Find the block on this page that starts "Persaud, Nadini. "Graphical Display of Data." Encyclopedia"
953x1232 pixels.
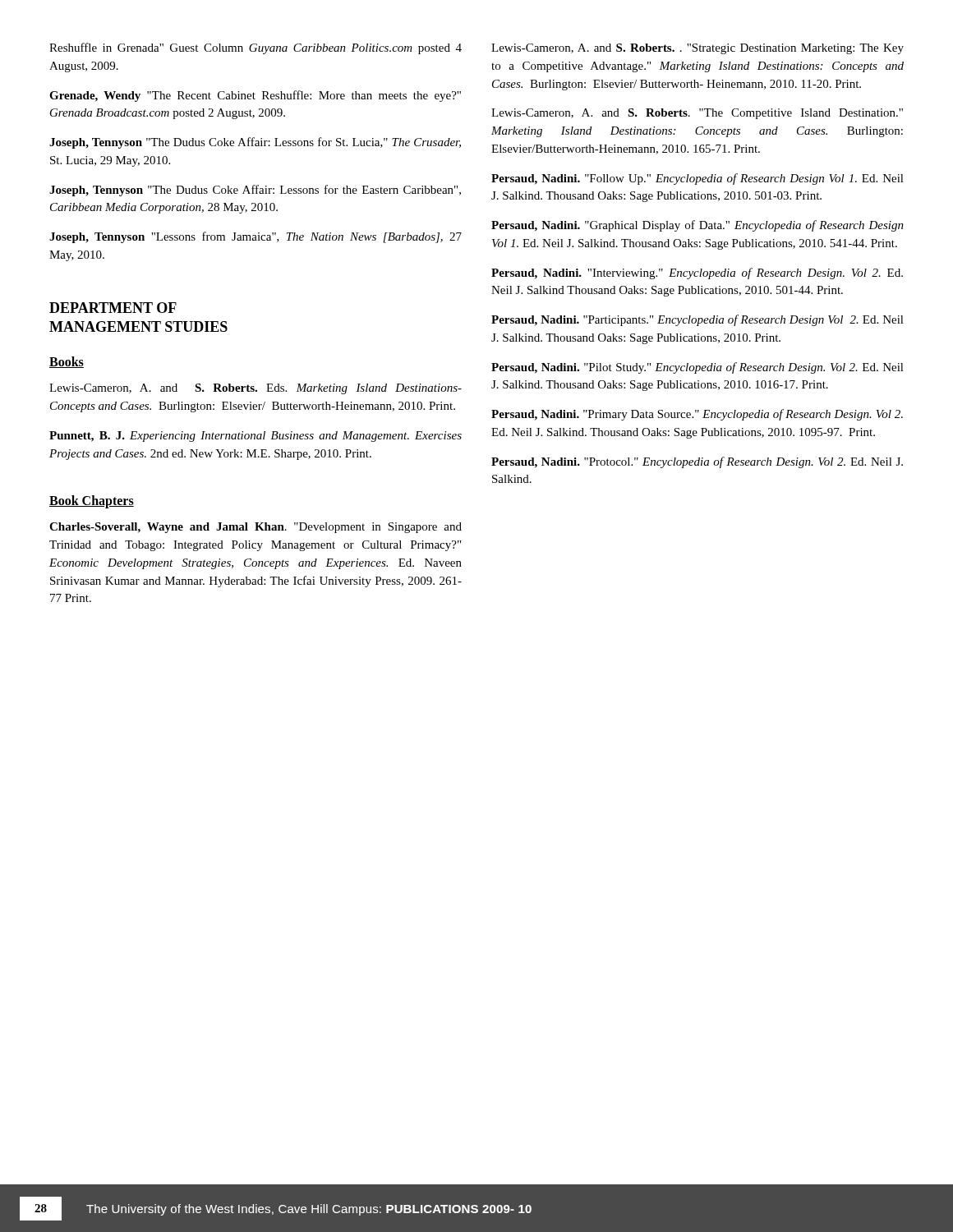click(698, 234)
